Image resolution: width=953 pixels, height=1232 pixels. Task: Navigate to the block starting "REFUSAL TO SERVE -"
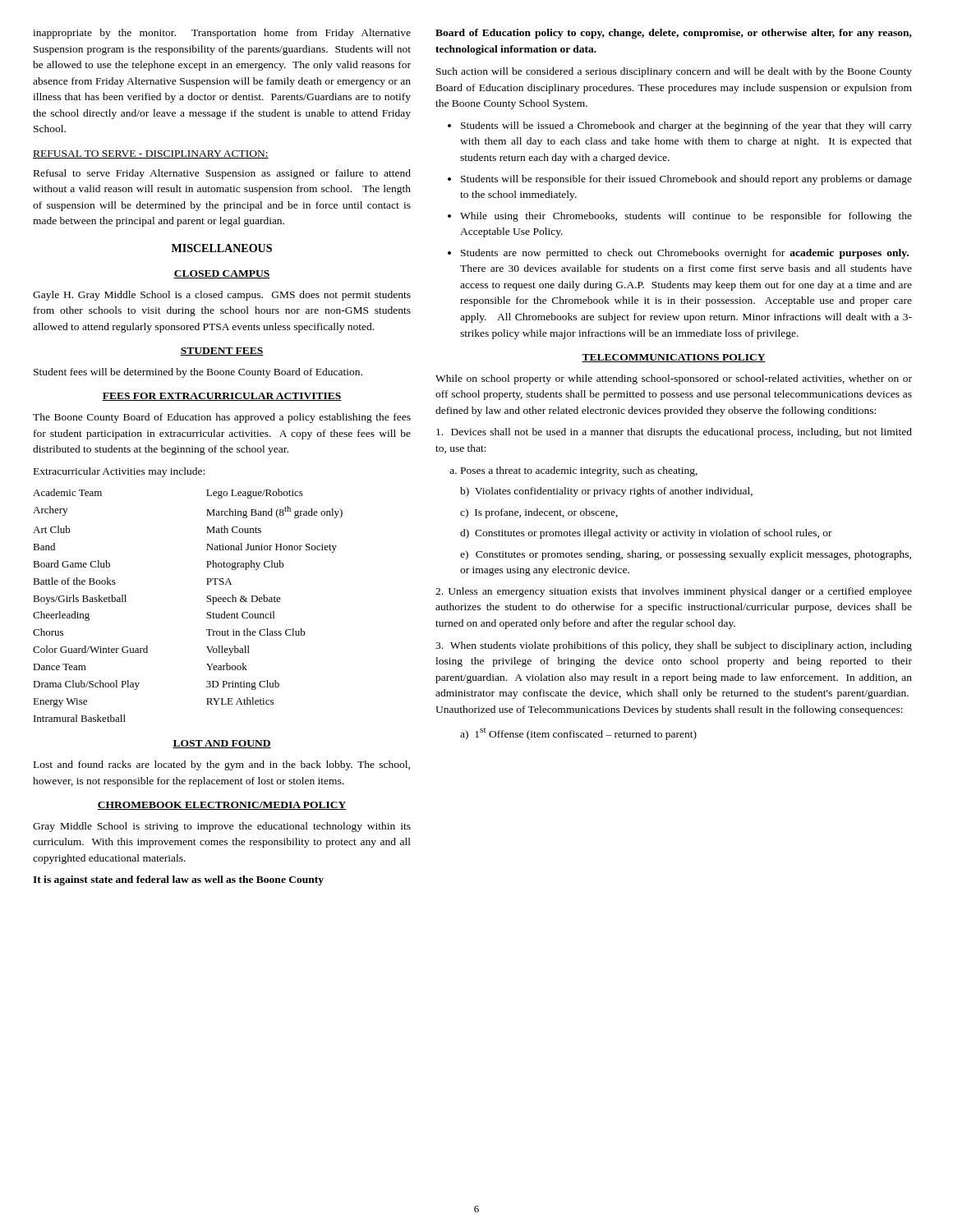click(x=222, y=153)
